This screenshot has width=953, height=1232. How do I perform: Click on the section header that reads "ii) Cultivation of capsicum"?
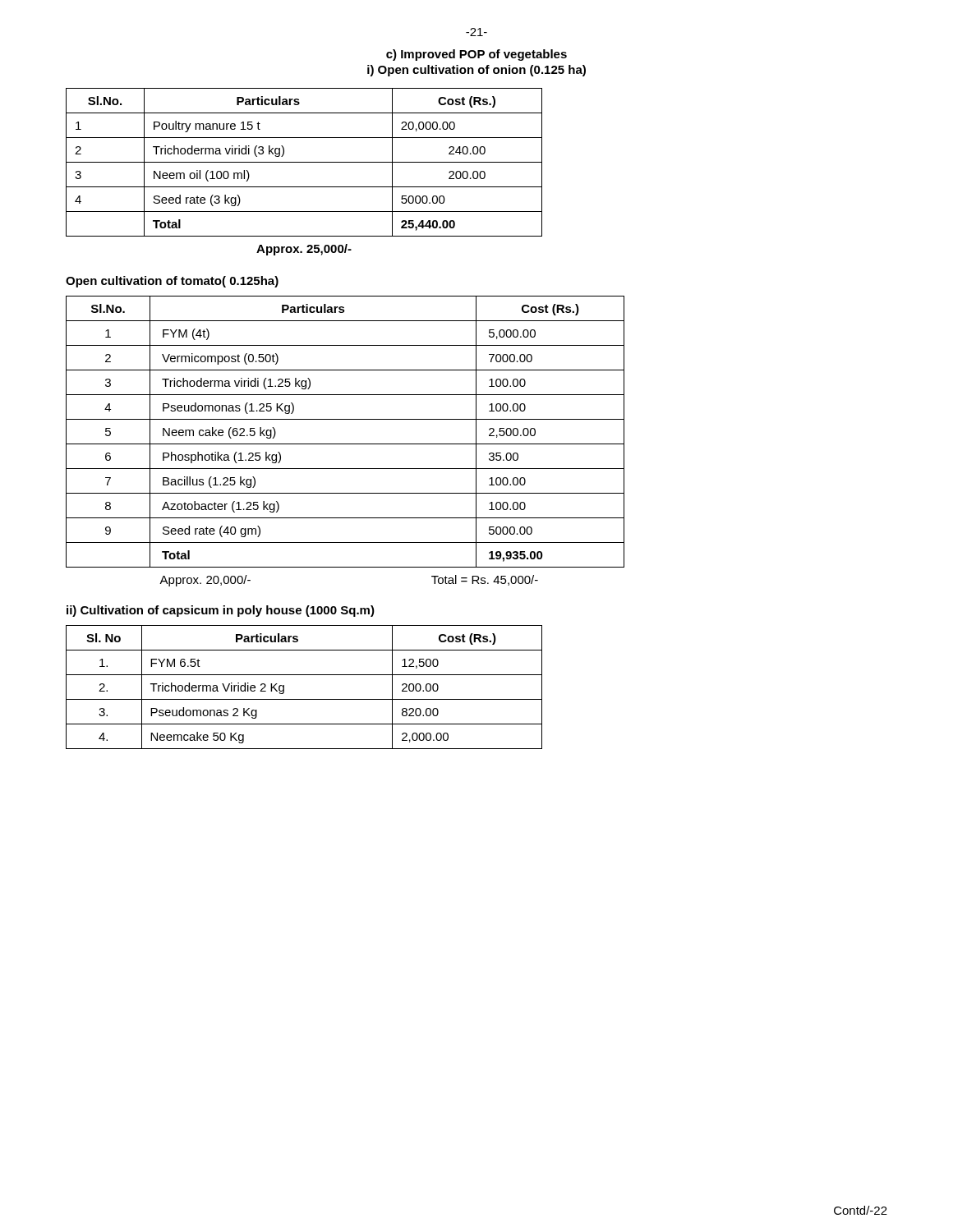tap(220, 610)
